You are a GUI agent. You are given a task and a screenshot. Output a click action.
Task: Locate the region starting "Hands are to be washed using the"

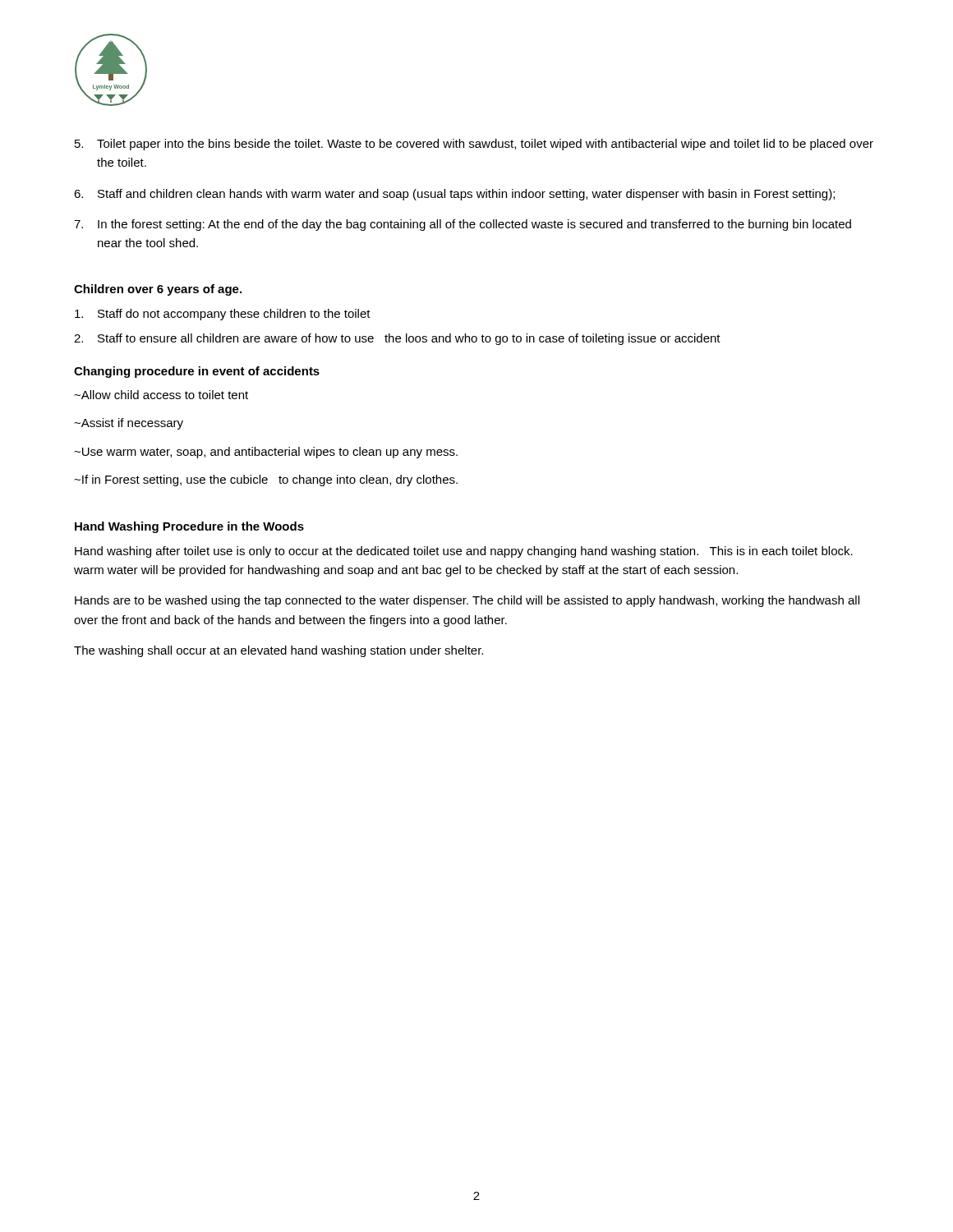467,610
